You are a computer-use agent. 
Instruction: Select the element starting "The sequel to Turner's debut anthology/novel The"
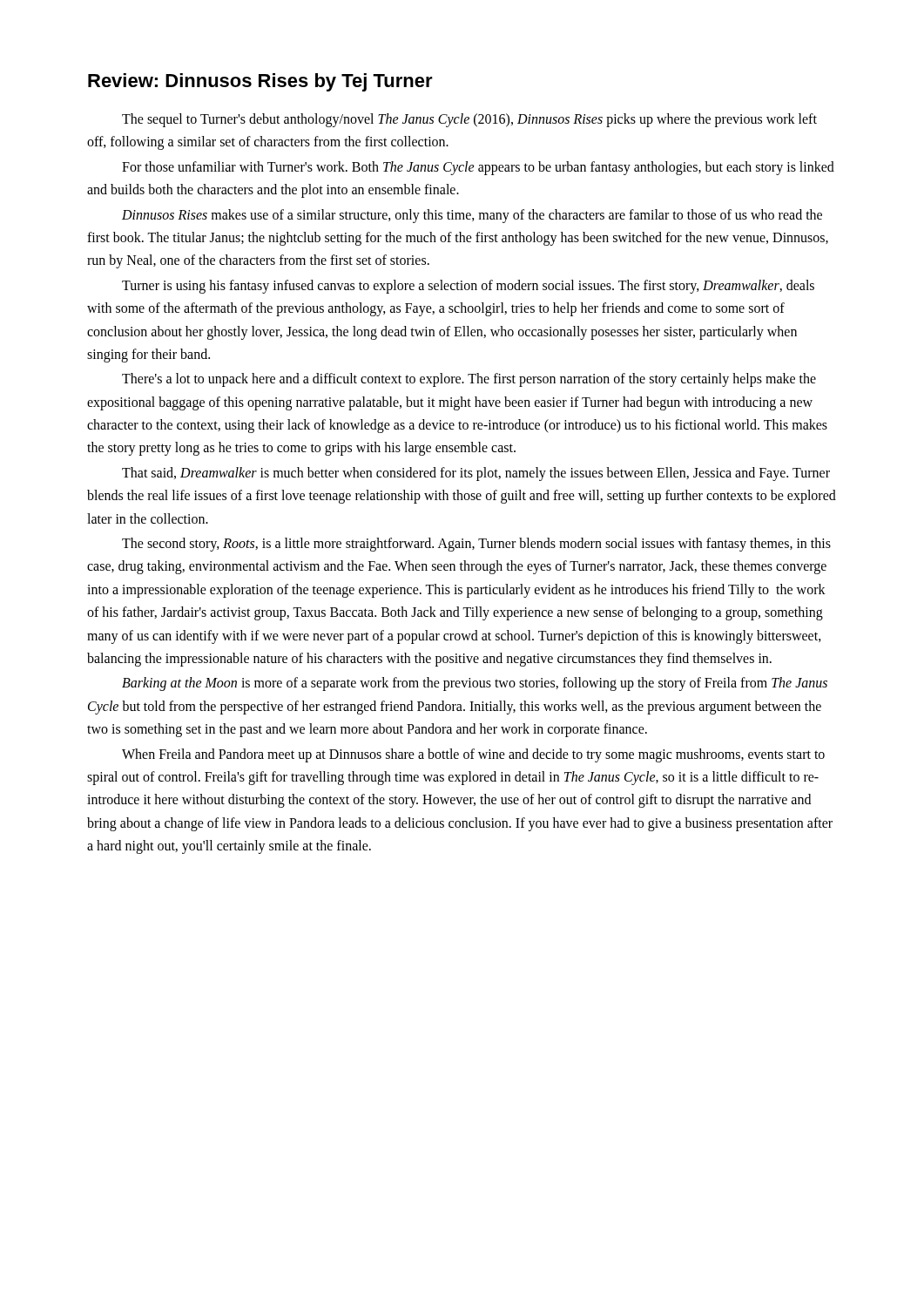point(462,483)
